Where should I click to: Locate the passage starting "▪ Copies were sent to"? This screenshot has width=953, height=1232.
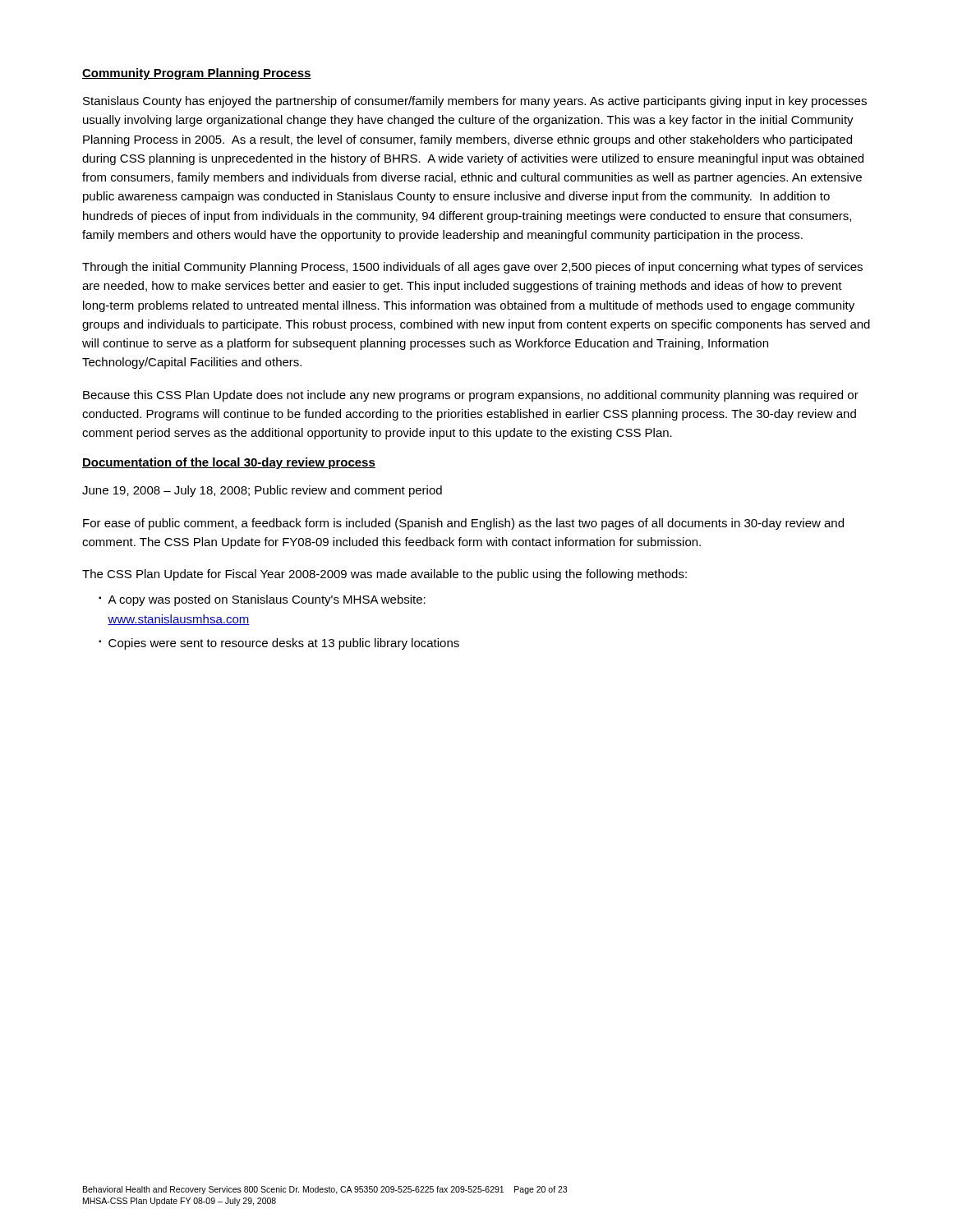(x=279, y=643)
